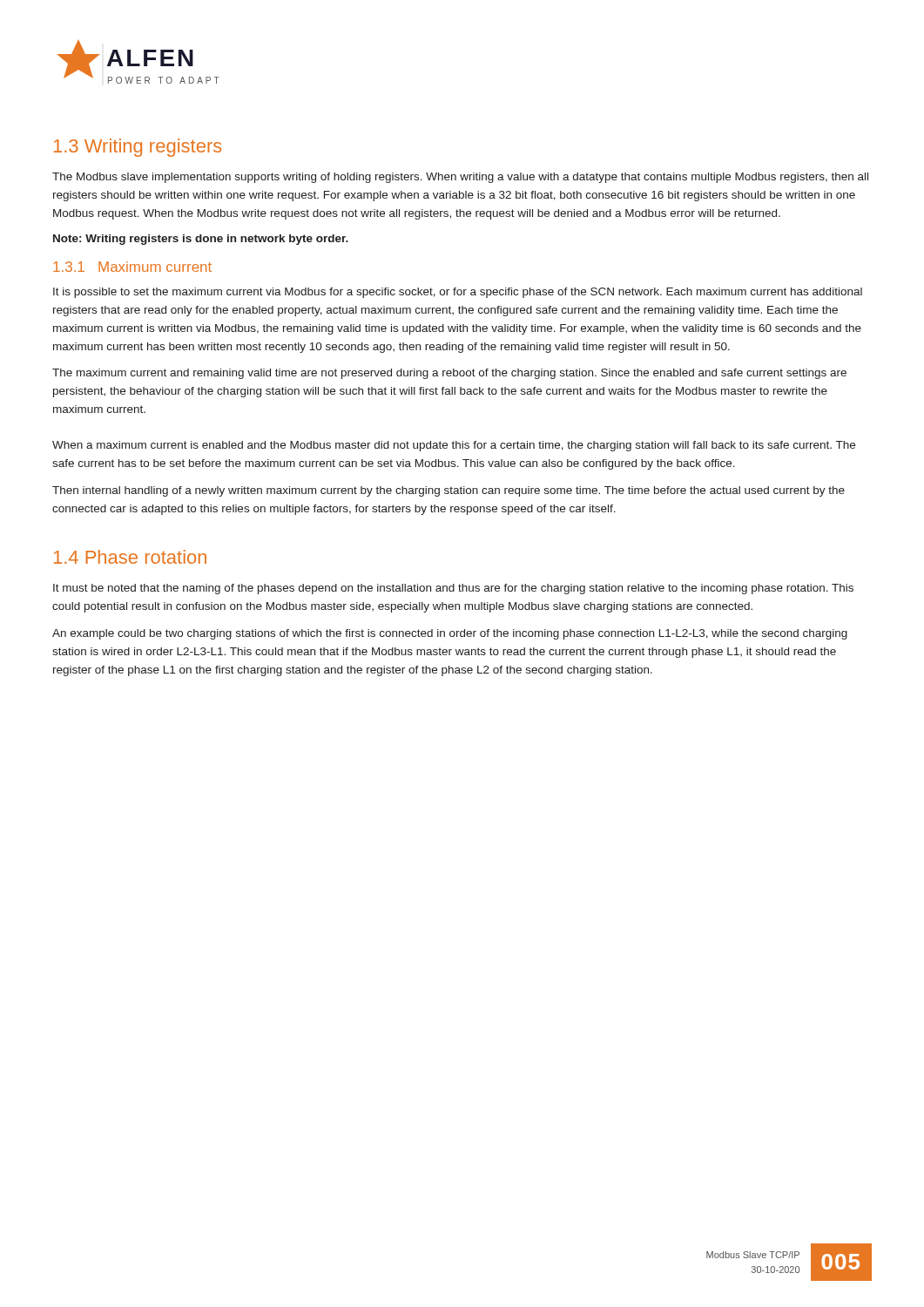This screenshot has width=924, height=1307.
Task: Locate a logo
Action: [x=139, y=75]
